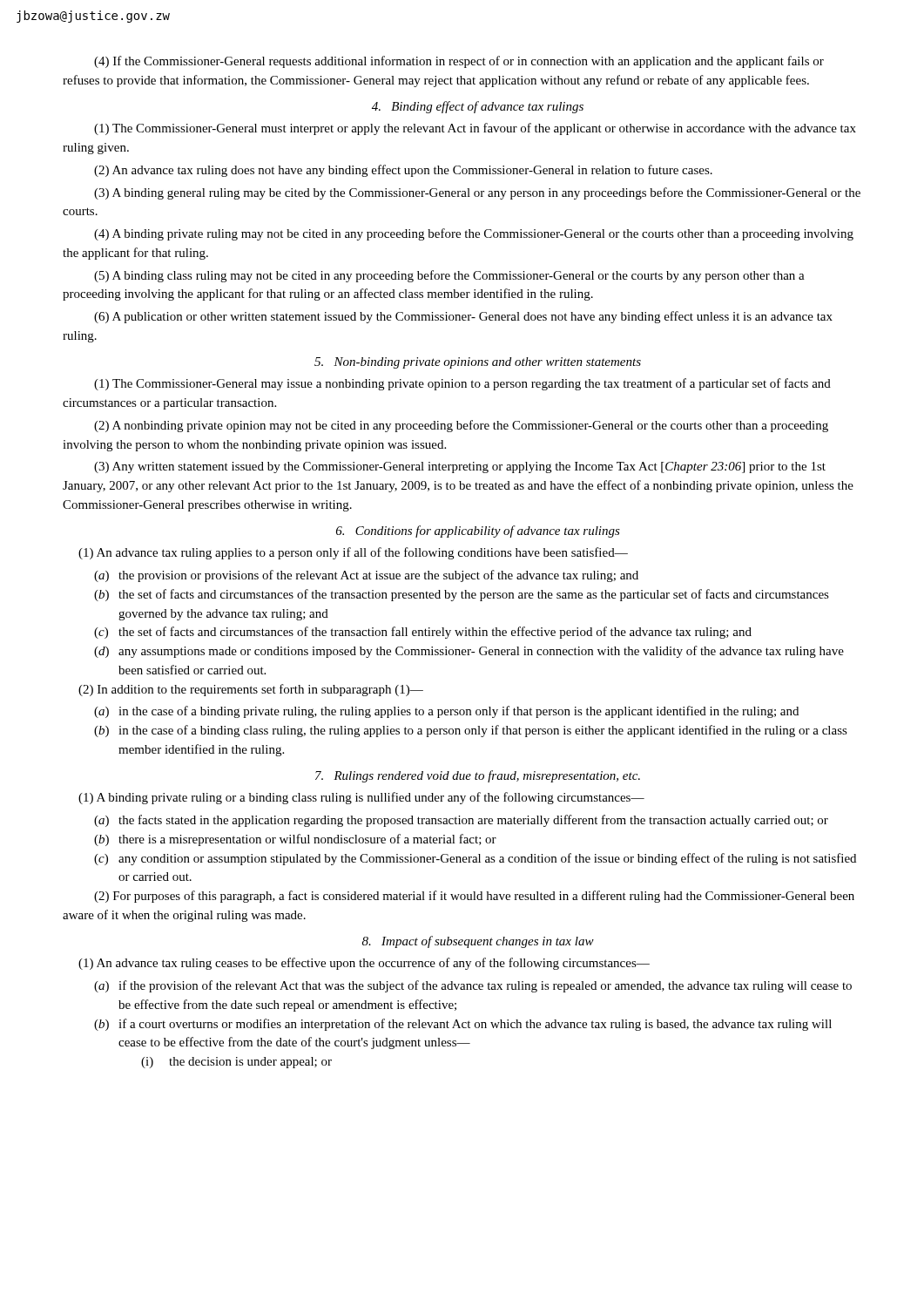
Task: Locate the list item containing "(a)the provision or provisions of"
Action: (478, 576)
